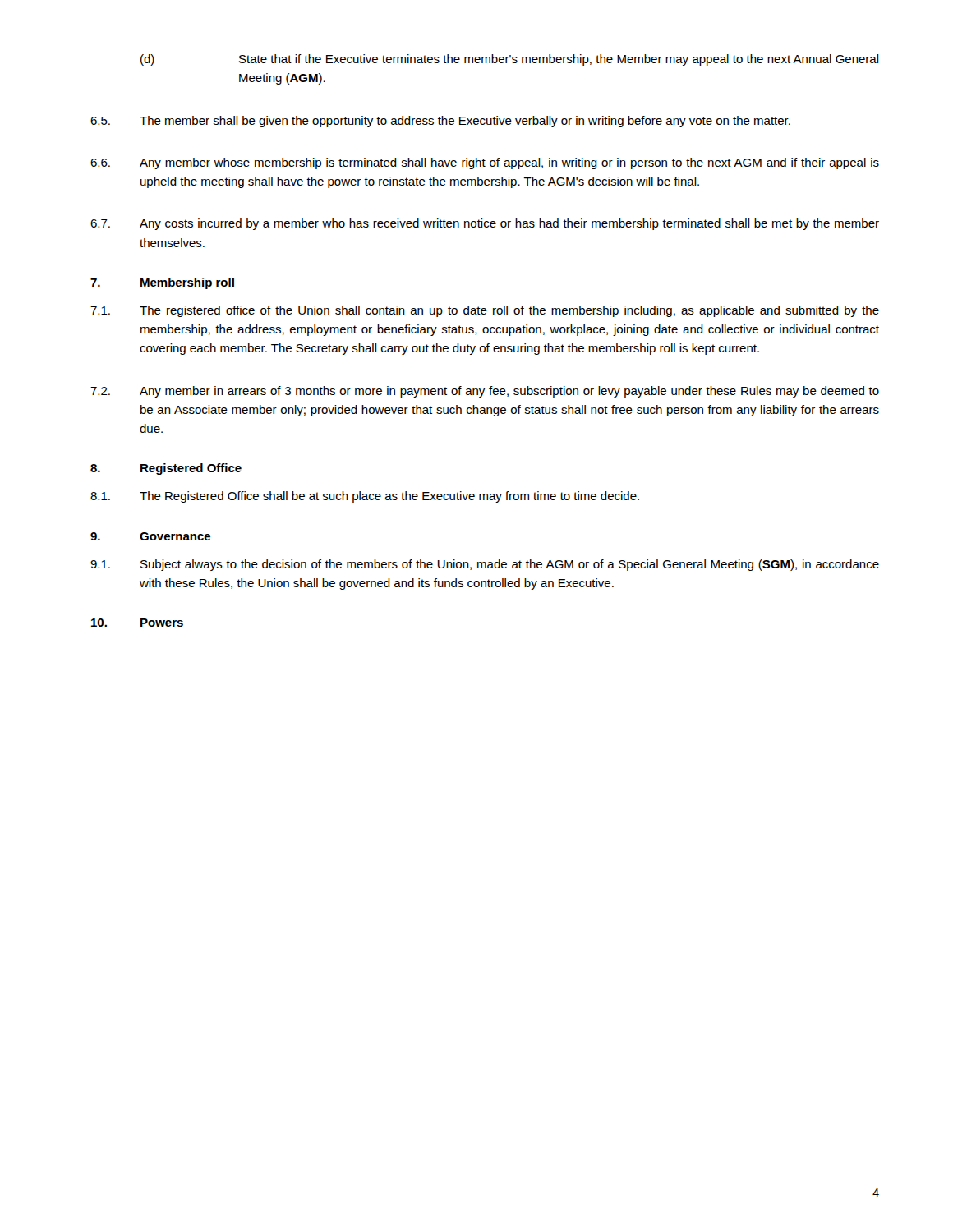The image size is (953, 1232).
Task: Locate the text block with the text "1. The registered office of the"
Action: pos(485,329)
